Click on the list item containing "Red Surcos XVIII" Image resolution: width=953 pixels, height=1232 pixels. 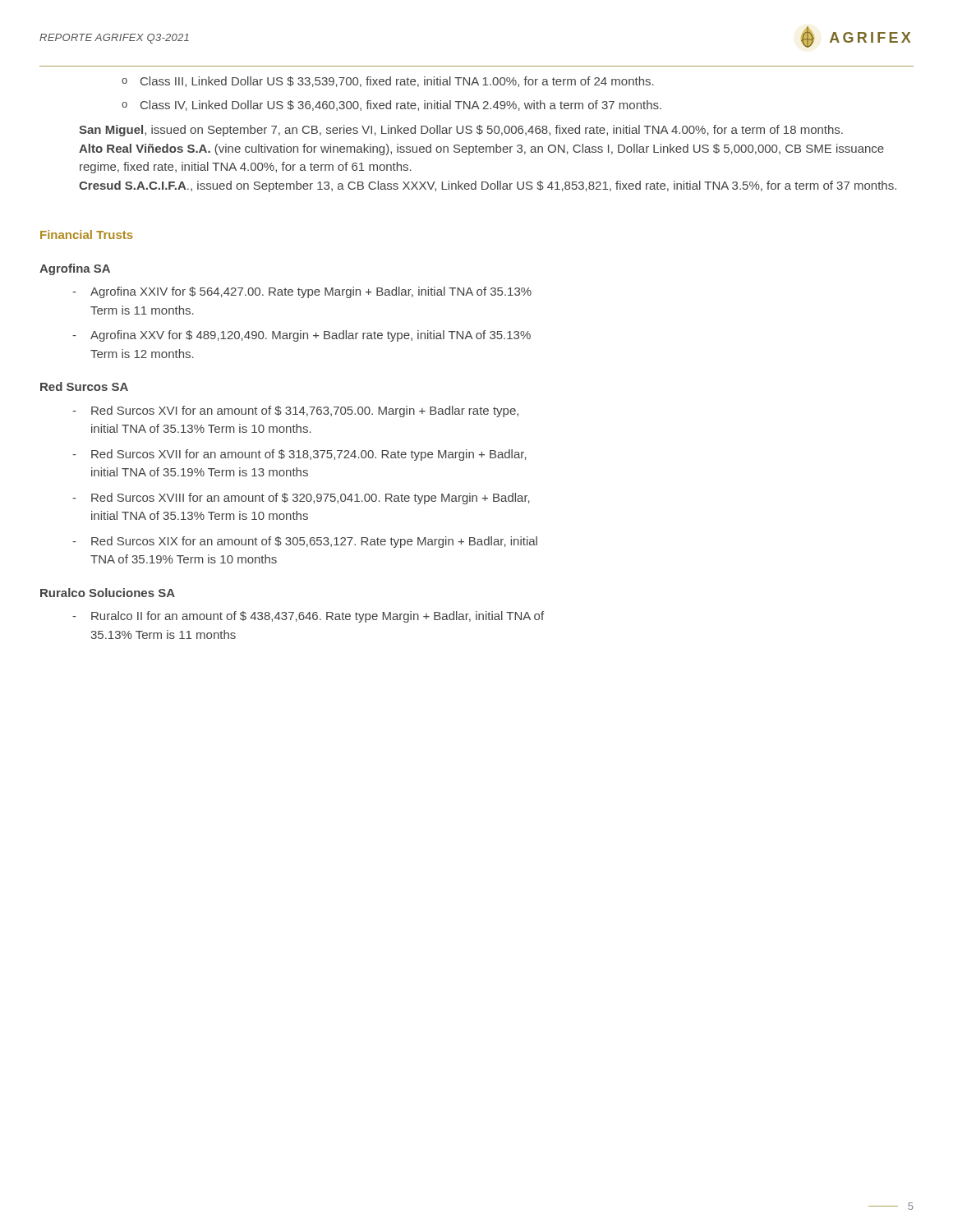(x=493, y=507)
